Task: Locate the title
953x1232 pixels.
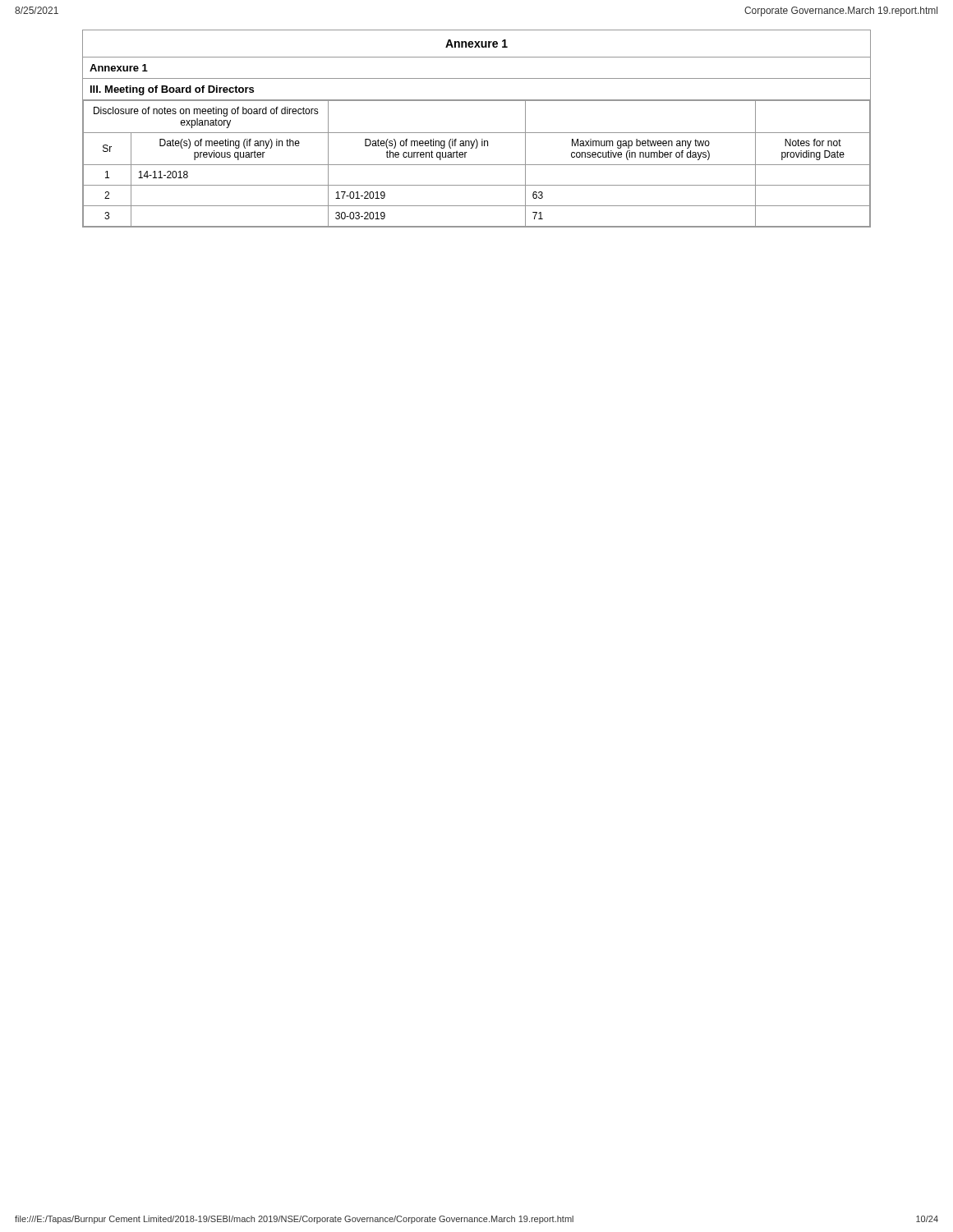Action: coord(476,44)
